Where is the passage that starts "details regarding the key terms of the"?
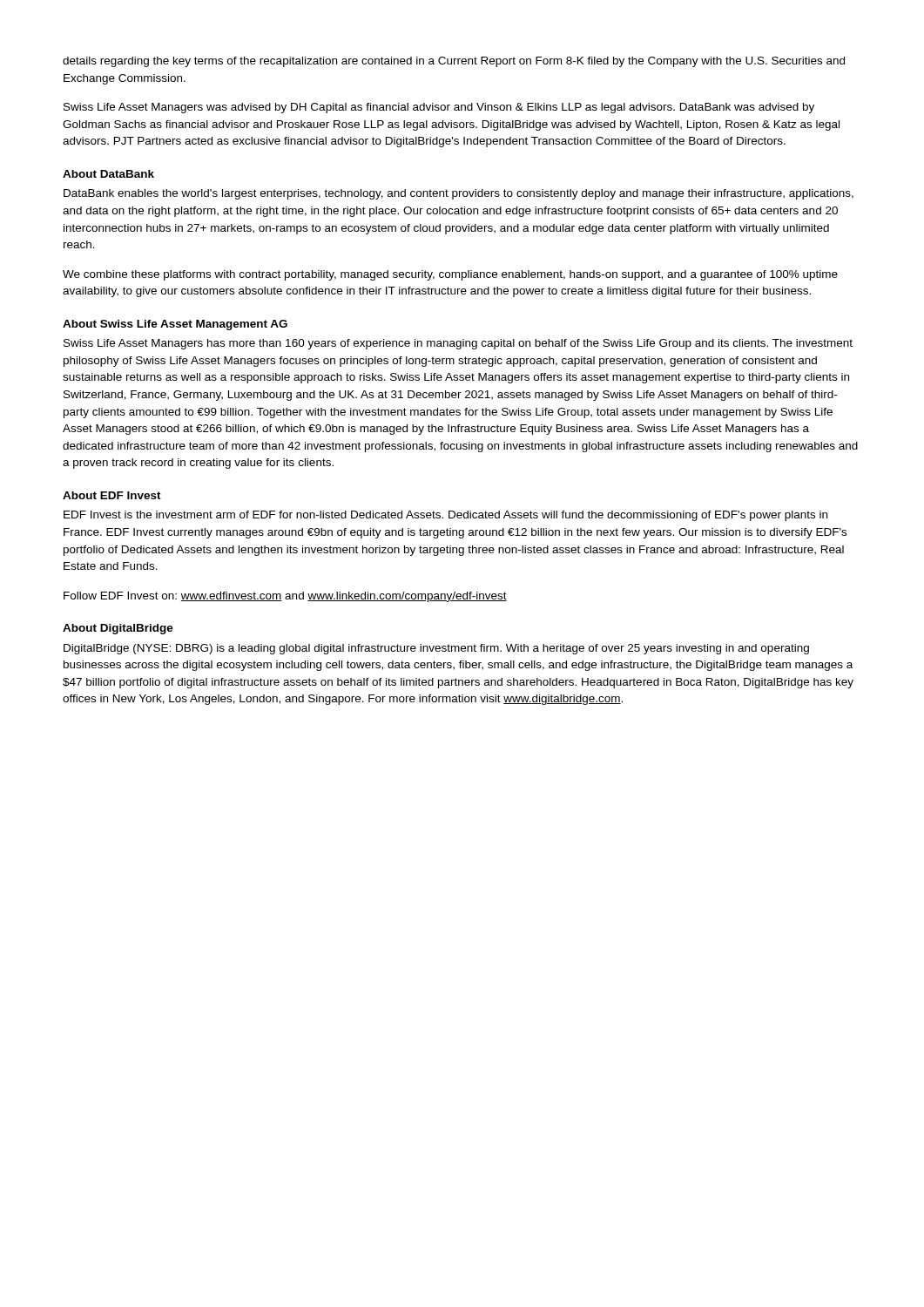The image size is (924, 1307). coord(454,69)
